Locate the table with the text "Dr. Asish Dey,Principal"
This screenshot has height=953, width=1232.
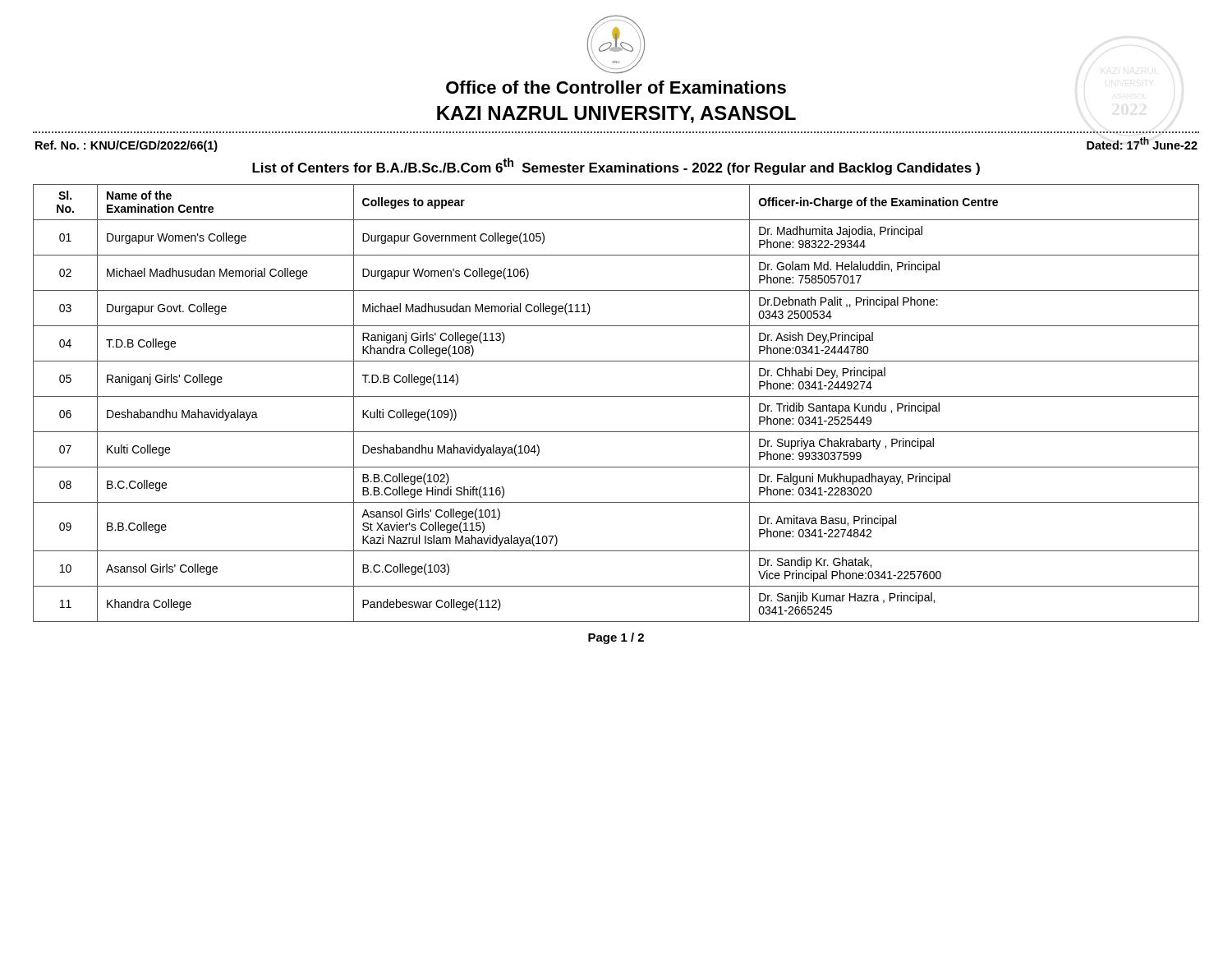616,403
